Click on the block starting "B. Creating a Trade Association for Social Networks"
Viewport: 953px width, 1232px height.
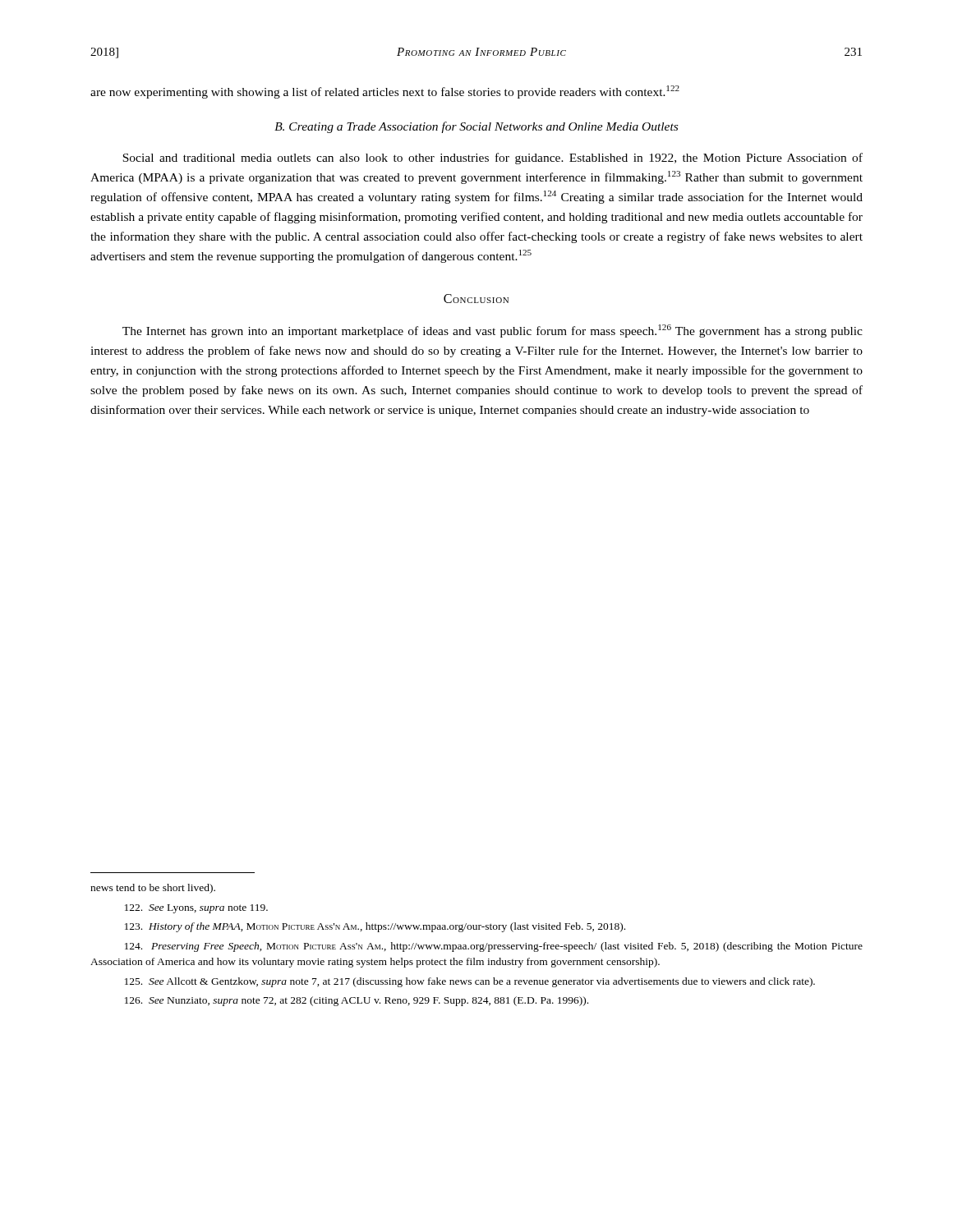coord(476,126)
